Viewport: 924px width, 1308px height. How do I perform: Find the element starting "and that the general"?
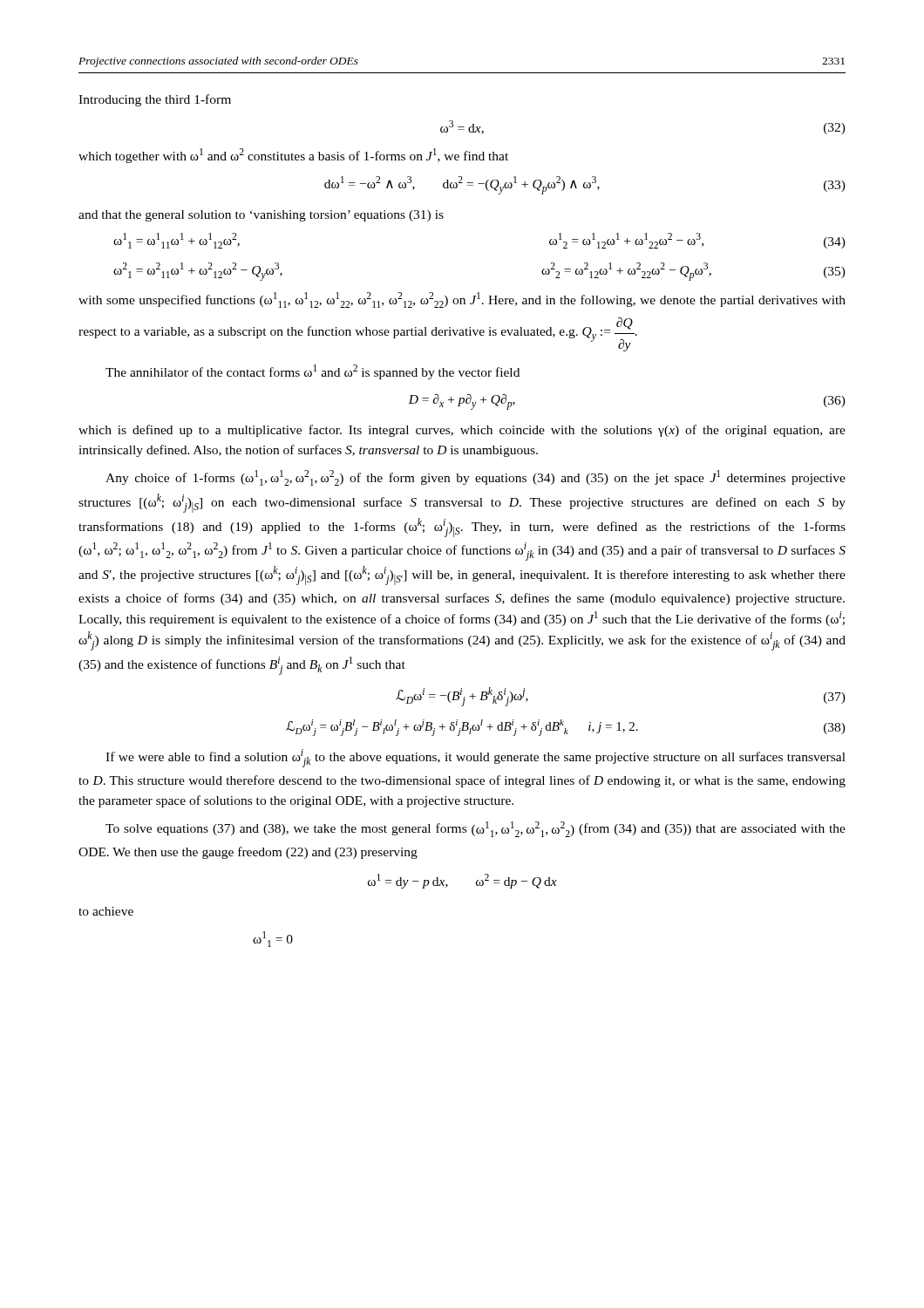tap(261, 214)
